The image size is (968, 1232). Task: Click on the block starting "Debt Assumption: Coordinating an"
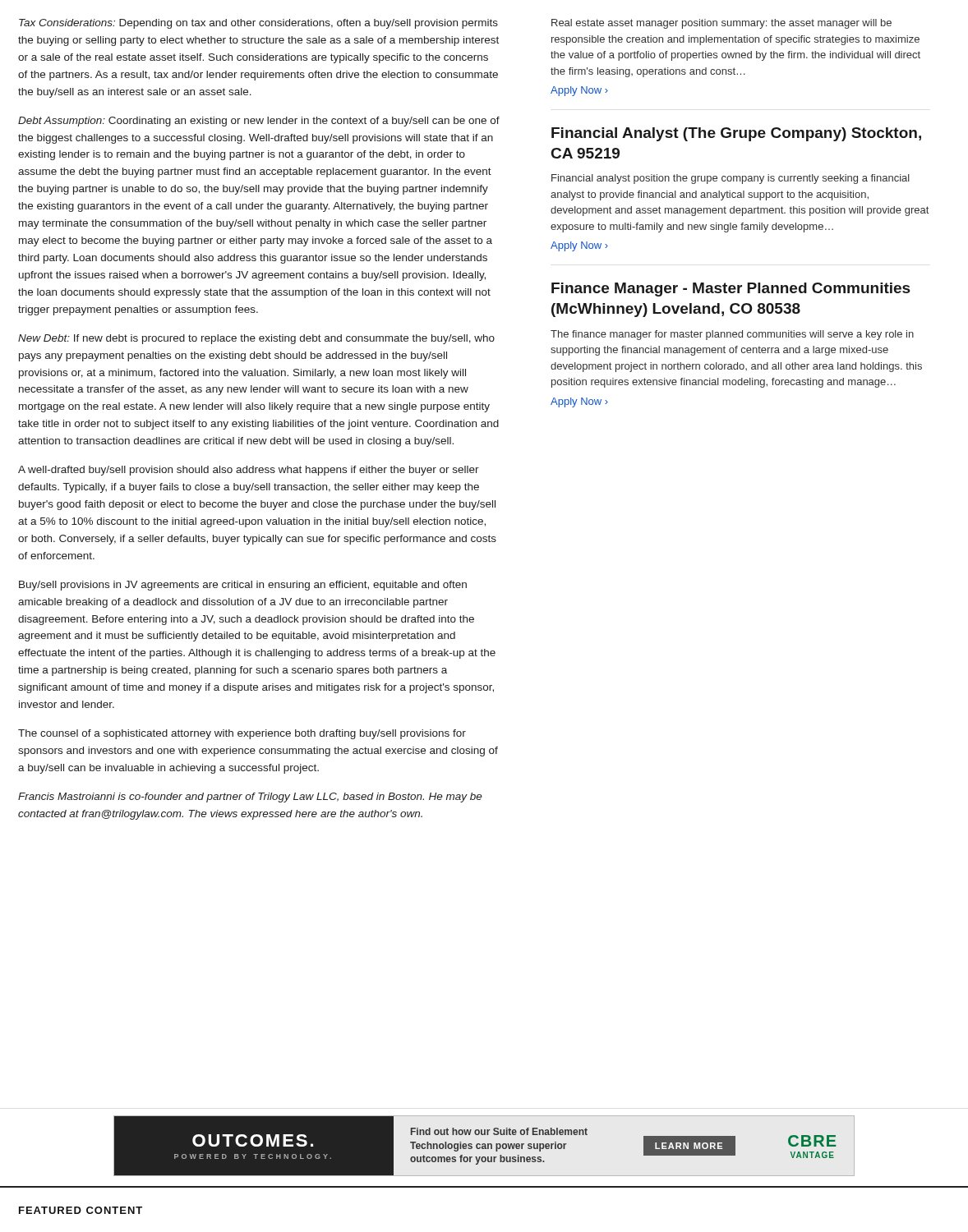(259, 215)
